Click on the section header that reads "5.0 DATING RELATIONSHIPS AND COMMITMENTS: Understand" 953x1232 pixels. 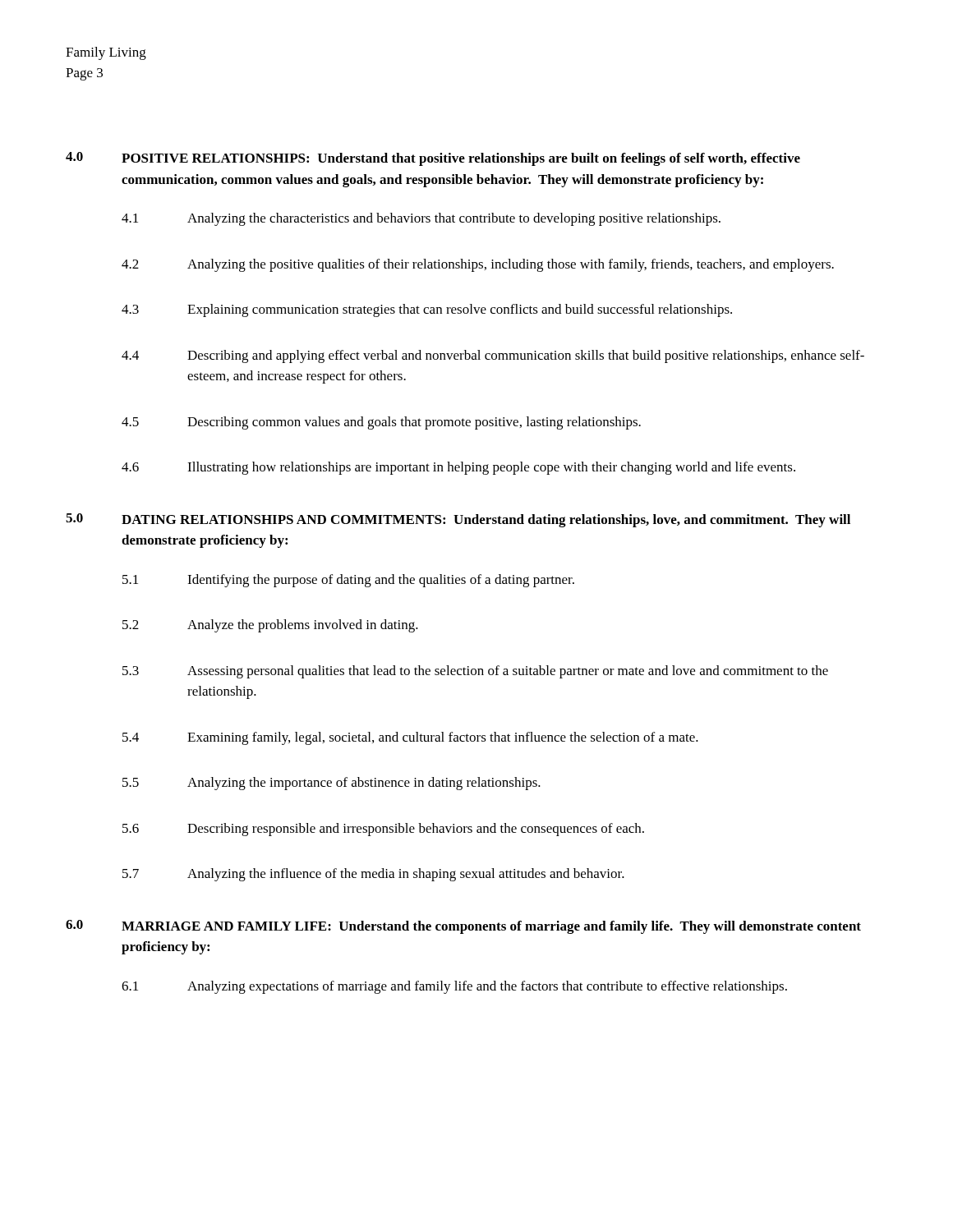coord(468,530)
